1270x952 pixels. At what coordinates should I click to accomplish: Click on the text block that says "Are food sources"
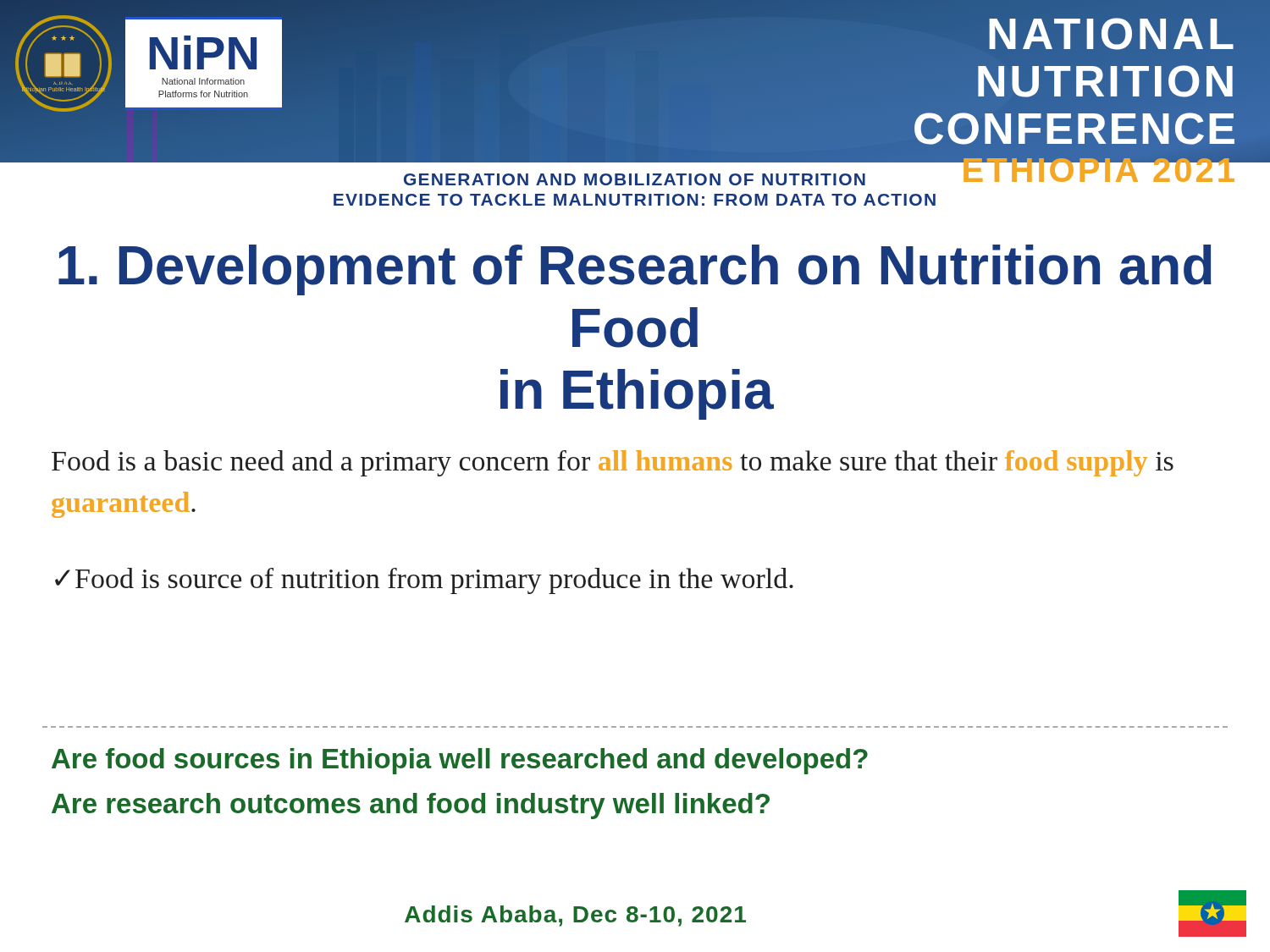(635, 782)
